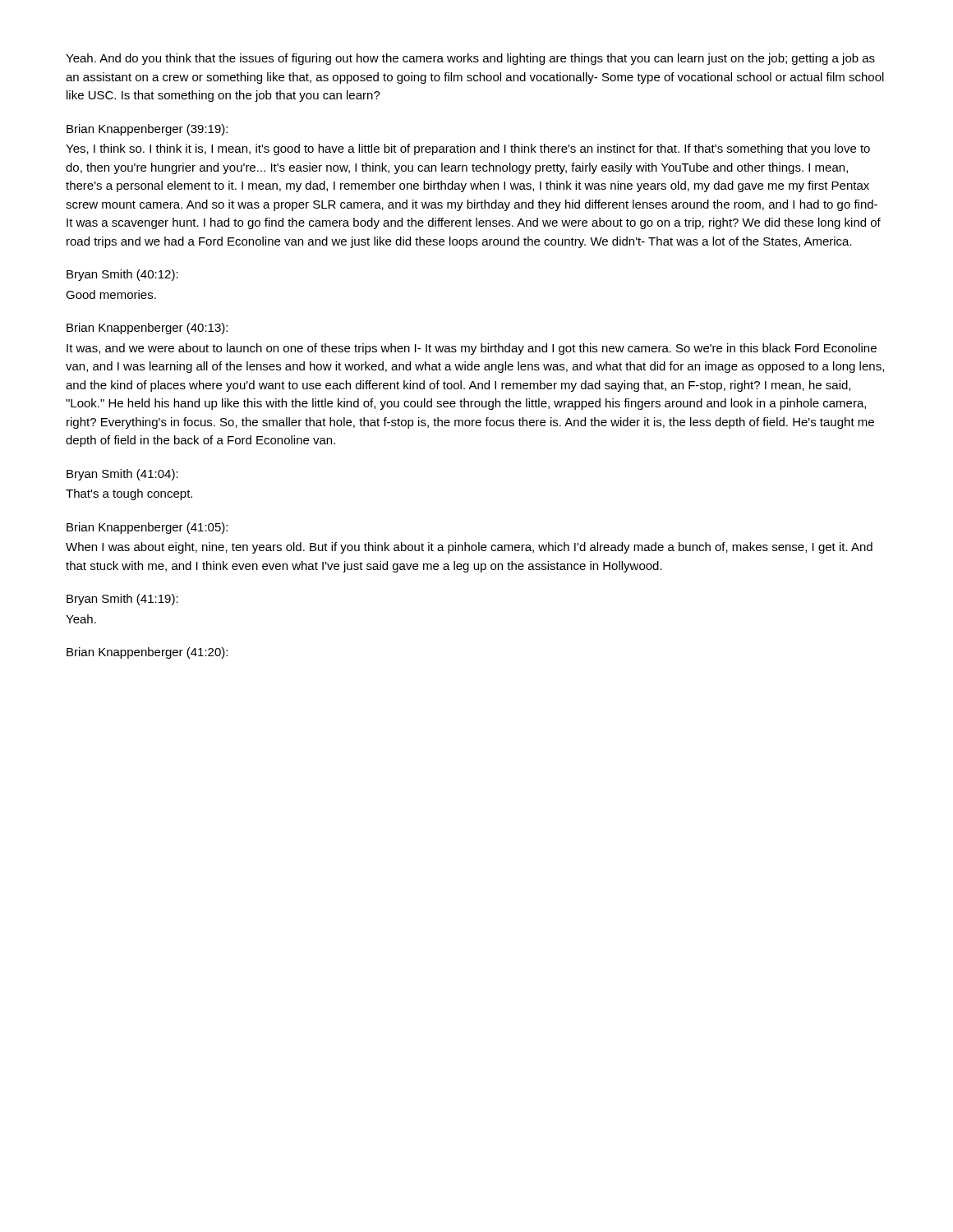The width and height of the screenshot is (953, 1232).
Task: Find the block starting "Bryan Smith (41:04): That's"
Action: 122,475
